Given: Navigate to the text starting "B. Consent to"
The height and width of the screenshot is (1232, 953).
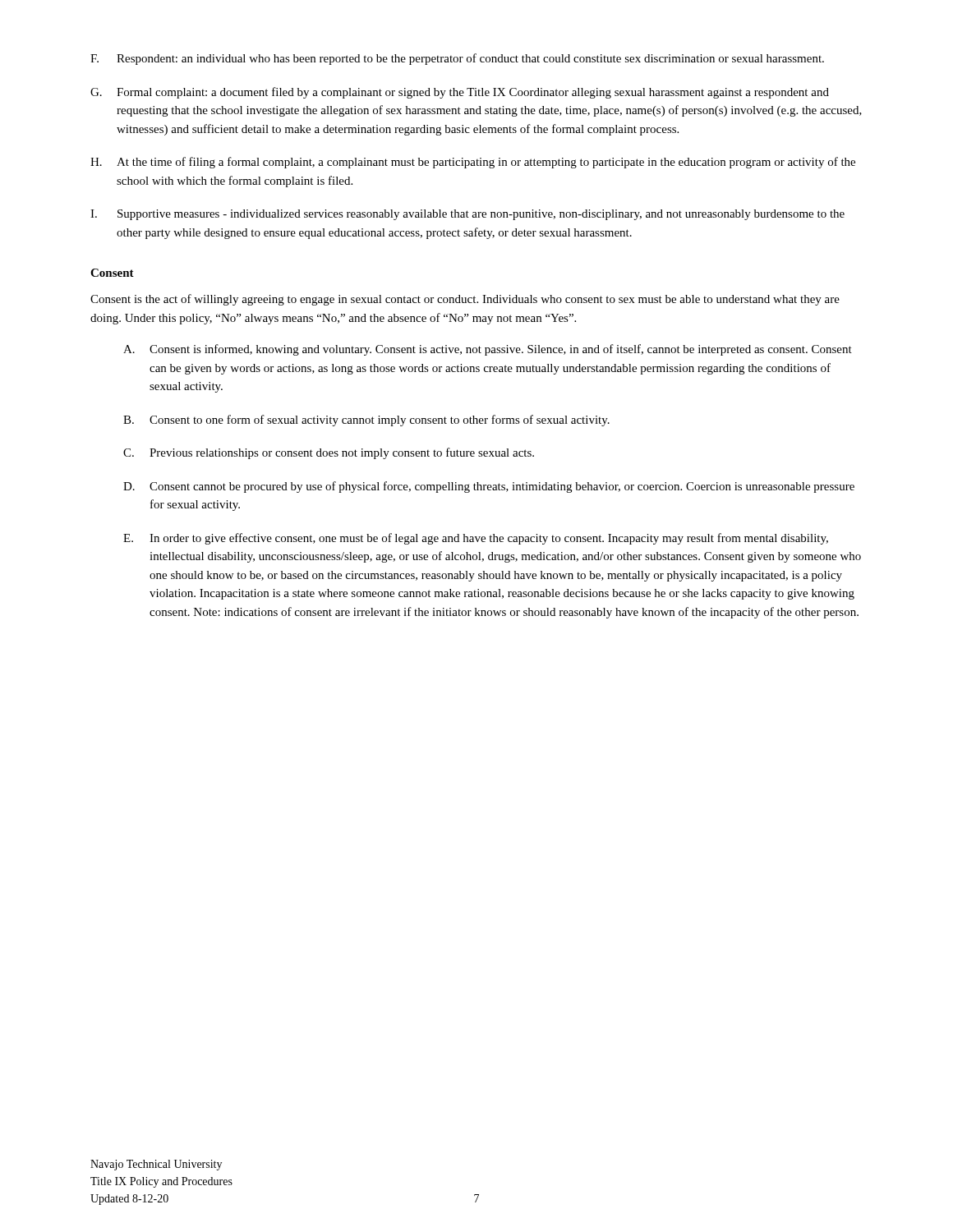Looking at the screenshot, I should [493, 419].
